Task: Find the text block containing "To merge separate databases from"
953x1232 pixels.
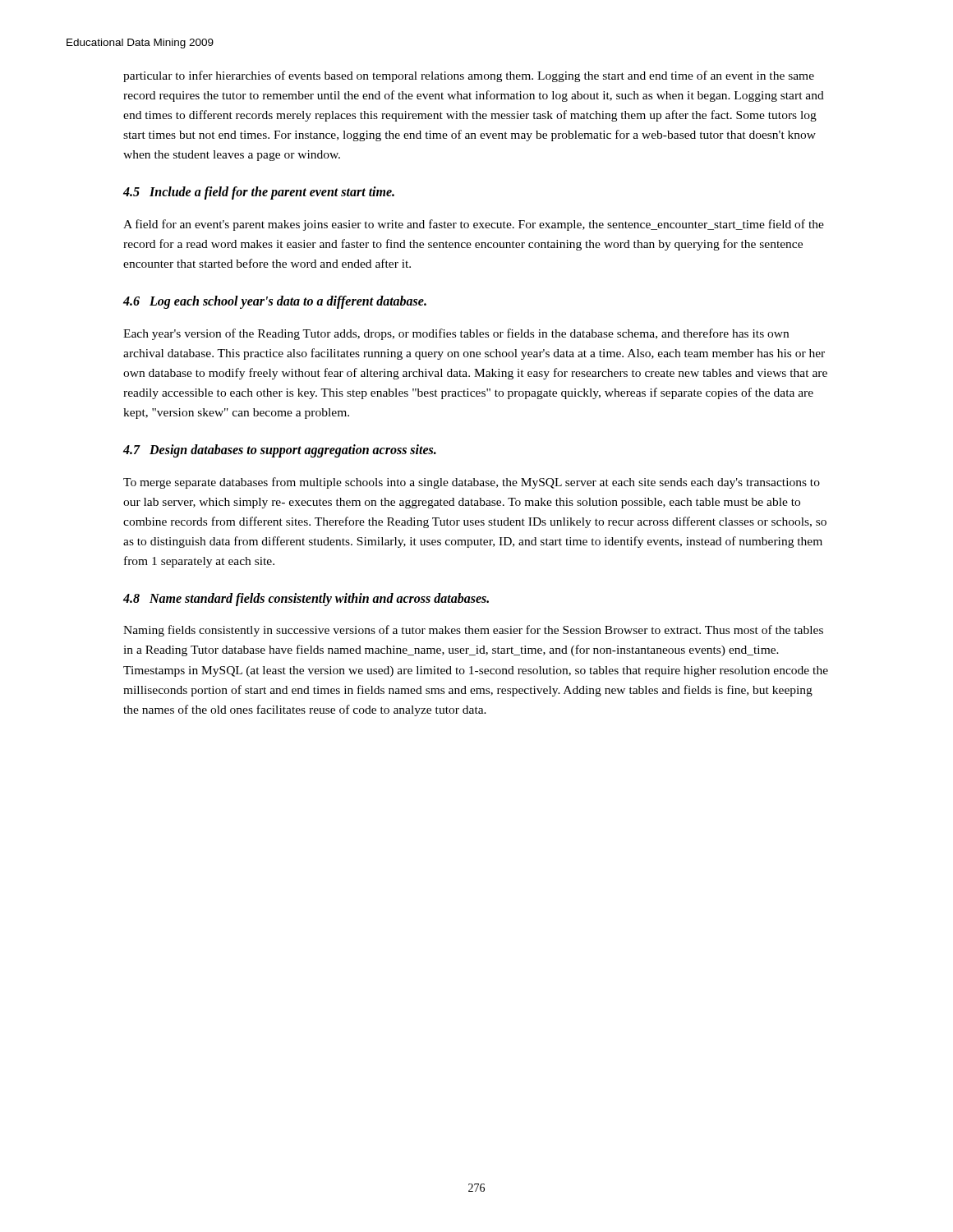Action: pyautogui.click(x=475, y=521)
